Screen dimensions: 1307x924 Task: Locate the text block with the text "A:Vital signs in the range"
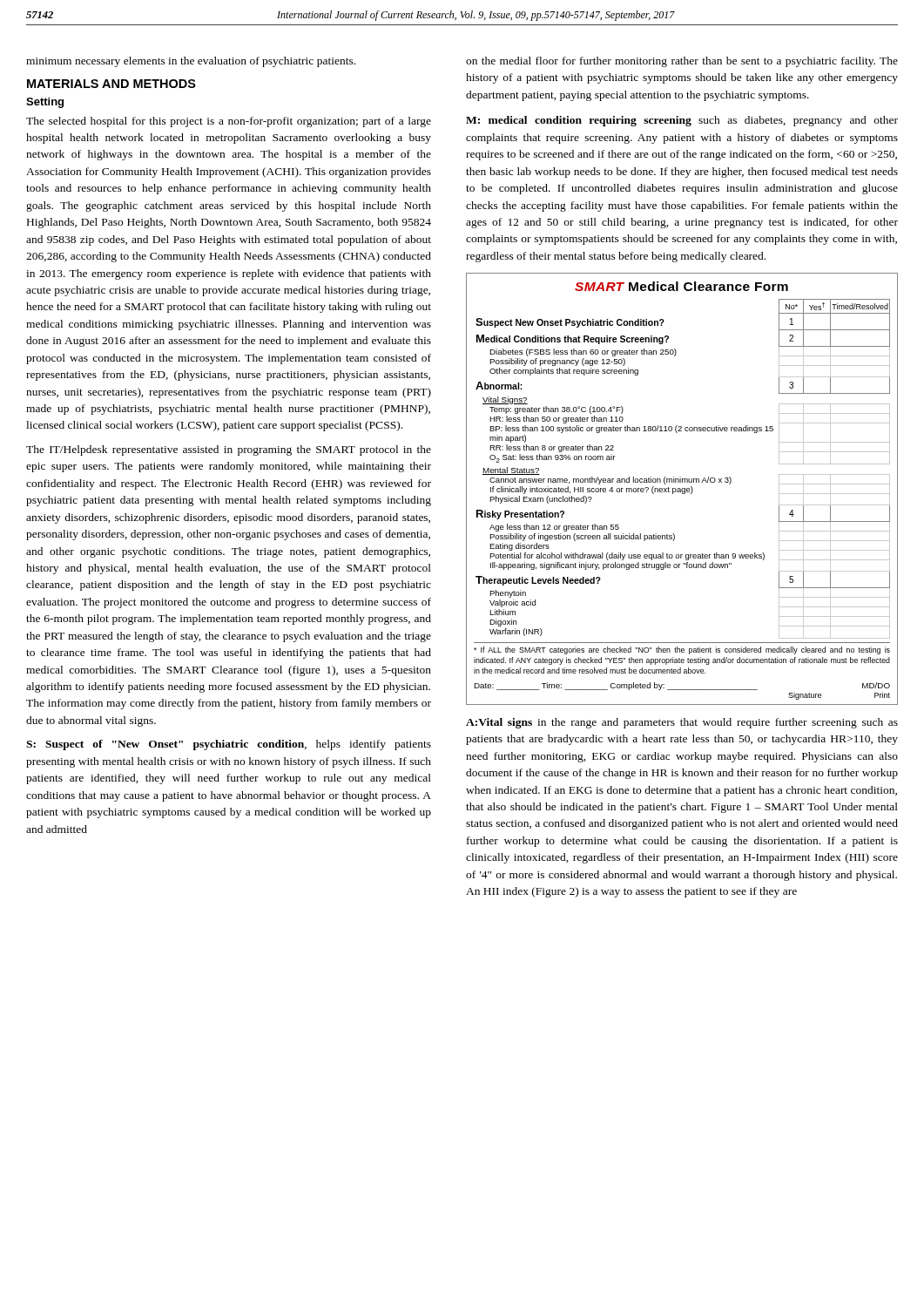(682, 807)
